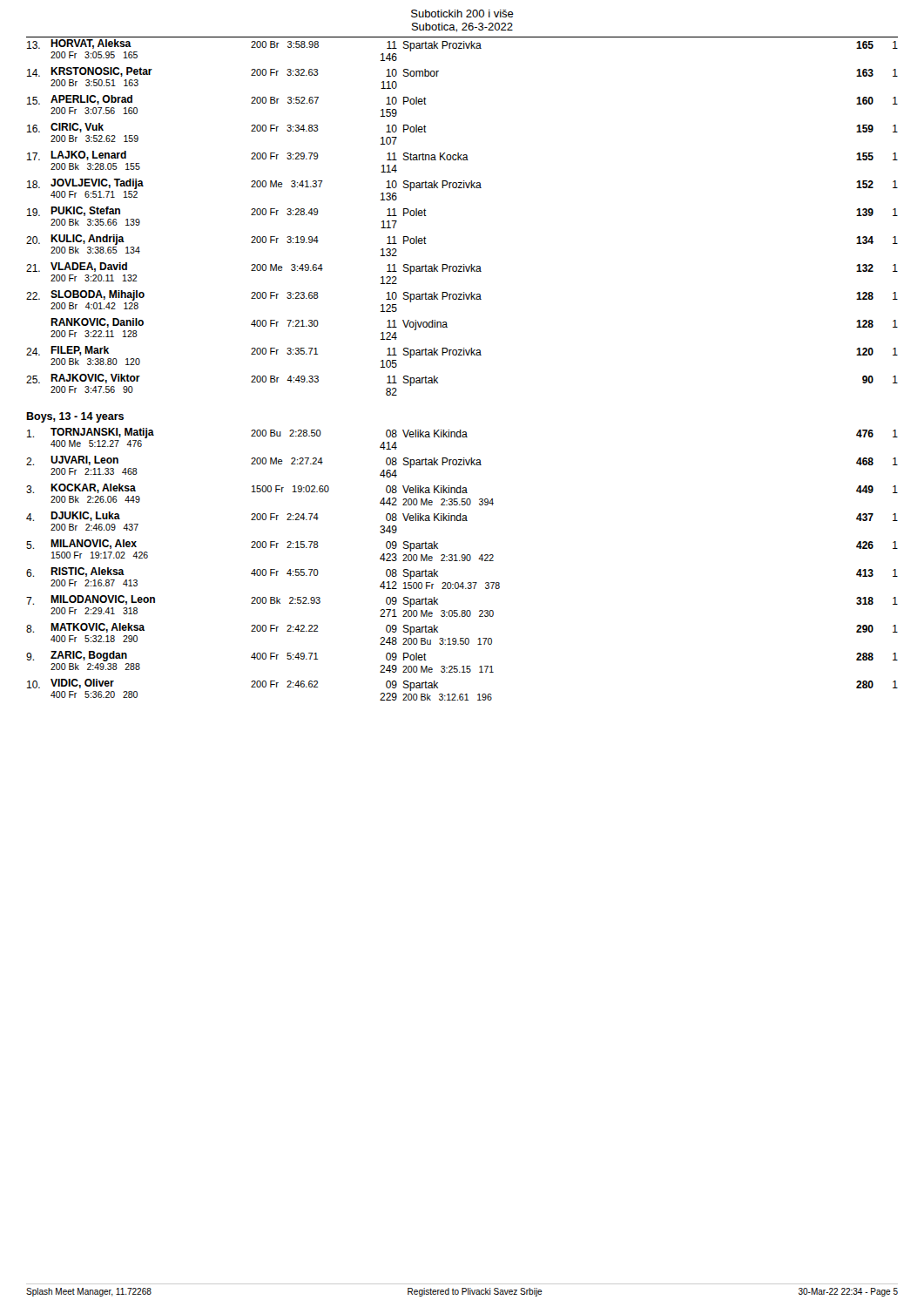
Task: Locate the block of text that opens with "16. CIRIC, Vuk"
Action: pos(66,128)
